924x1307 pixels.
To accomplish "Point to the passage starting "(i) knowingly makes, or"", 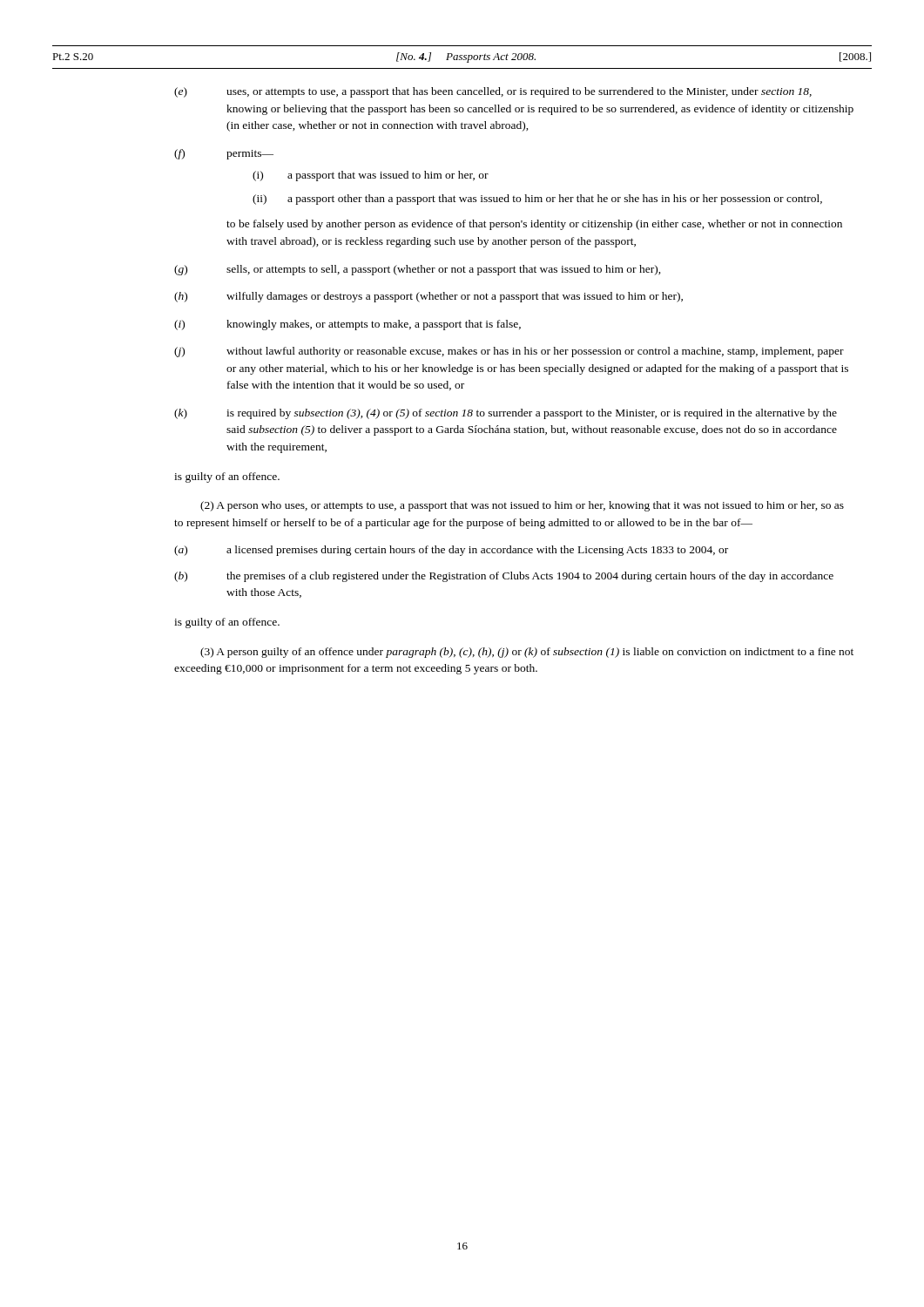I will point(348,324).
